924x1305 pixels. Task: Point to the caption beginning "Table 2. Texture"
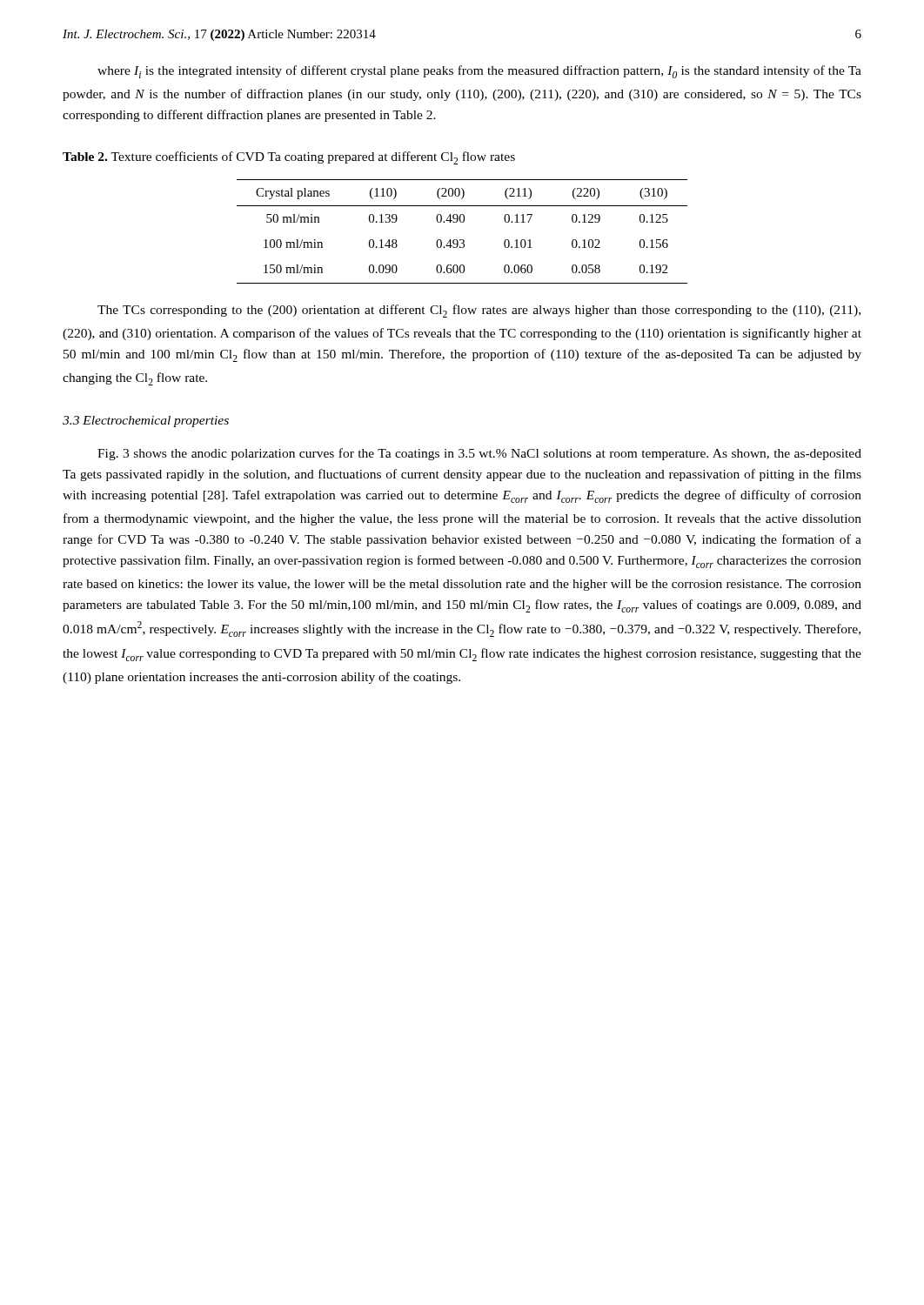tap(289, 158)
